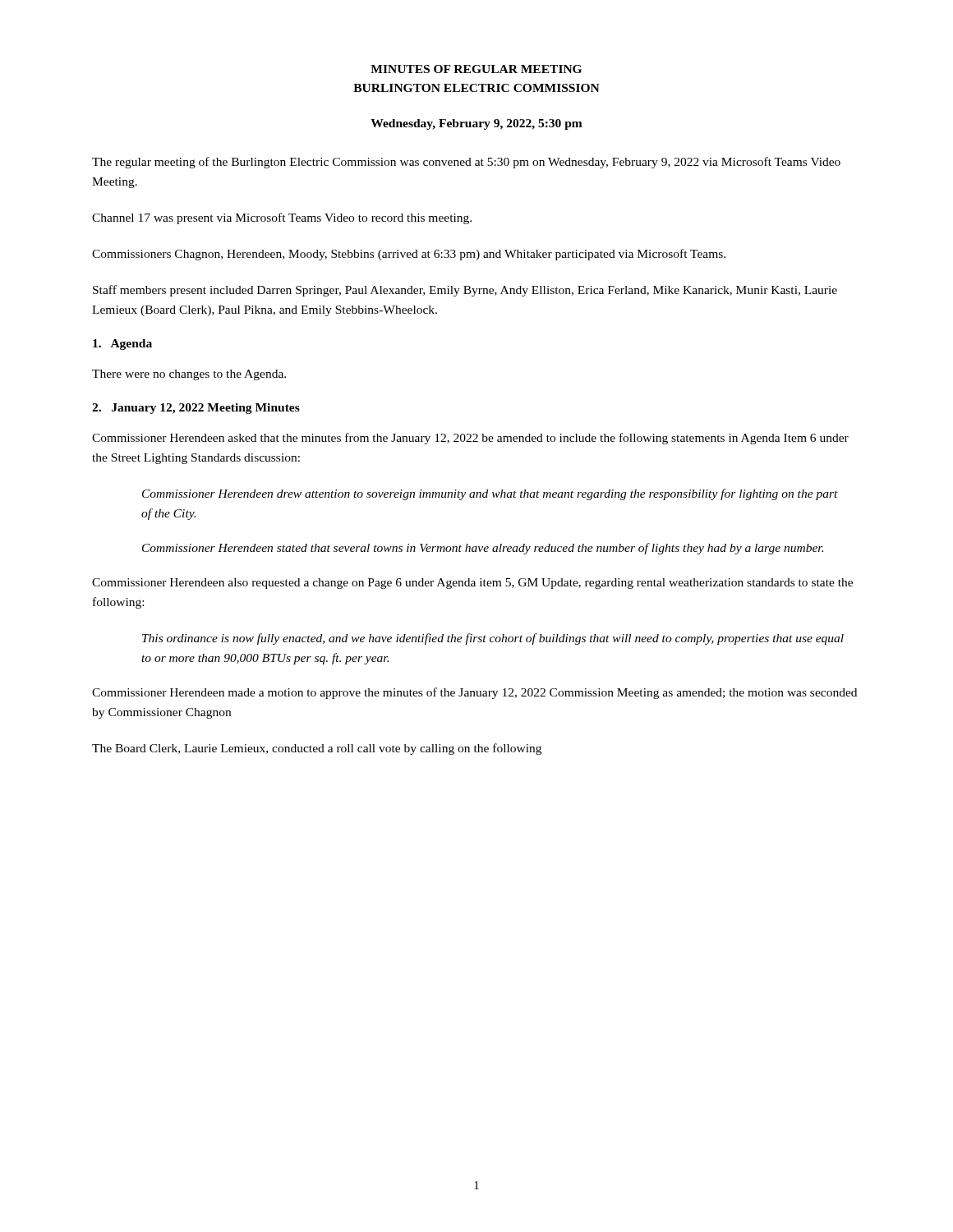This screenshot has height=1232, width=953.
Task: Locate the text block containing "This ordinance is now fully enacted, and"
Action: pyautogui.click(x=493, y=647)
